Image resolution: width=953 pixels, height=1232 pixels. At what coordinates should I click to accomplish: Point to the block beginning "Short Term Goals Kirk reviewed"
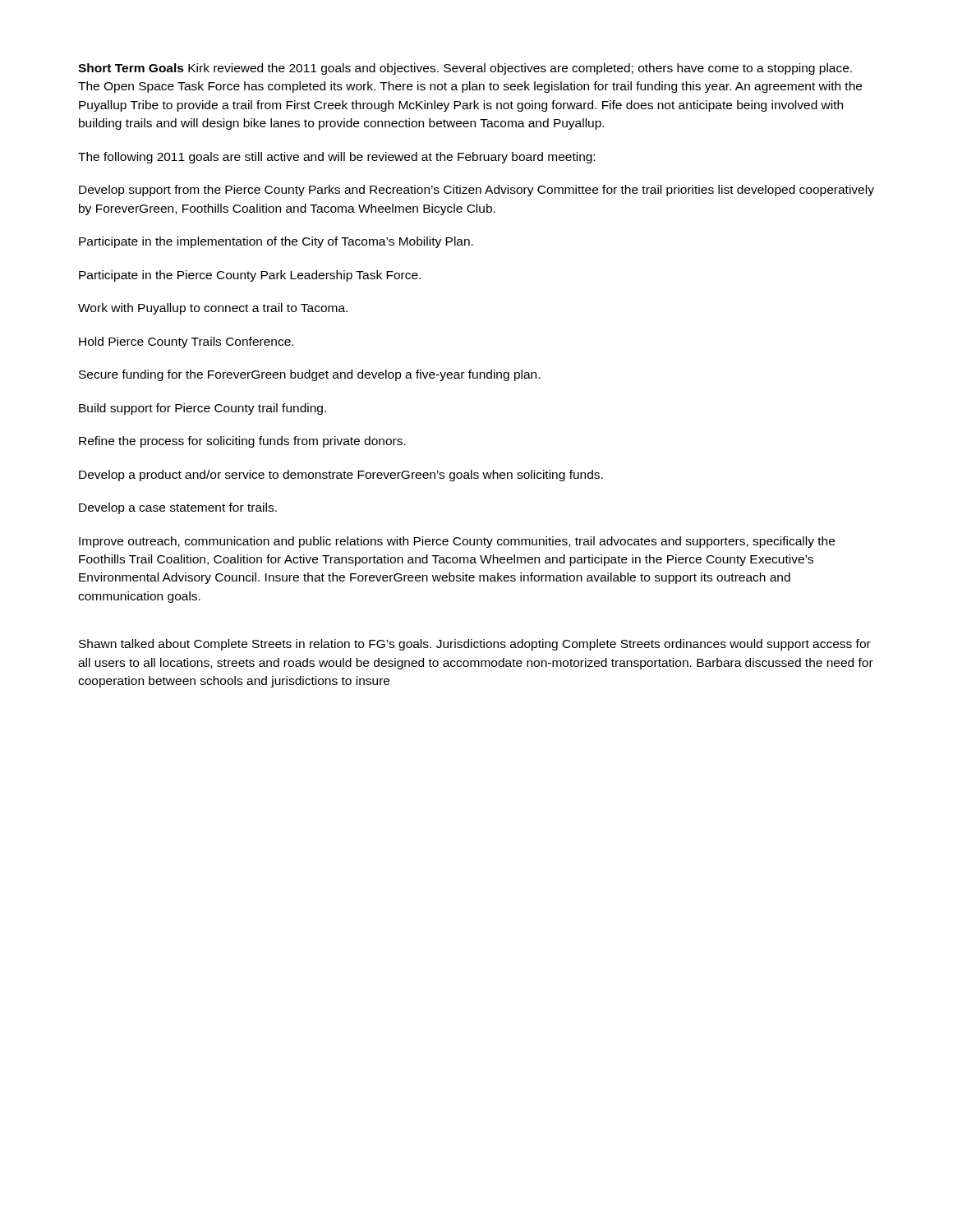[x=470, y=95]
